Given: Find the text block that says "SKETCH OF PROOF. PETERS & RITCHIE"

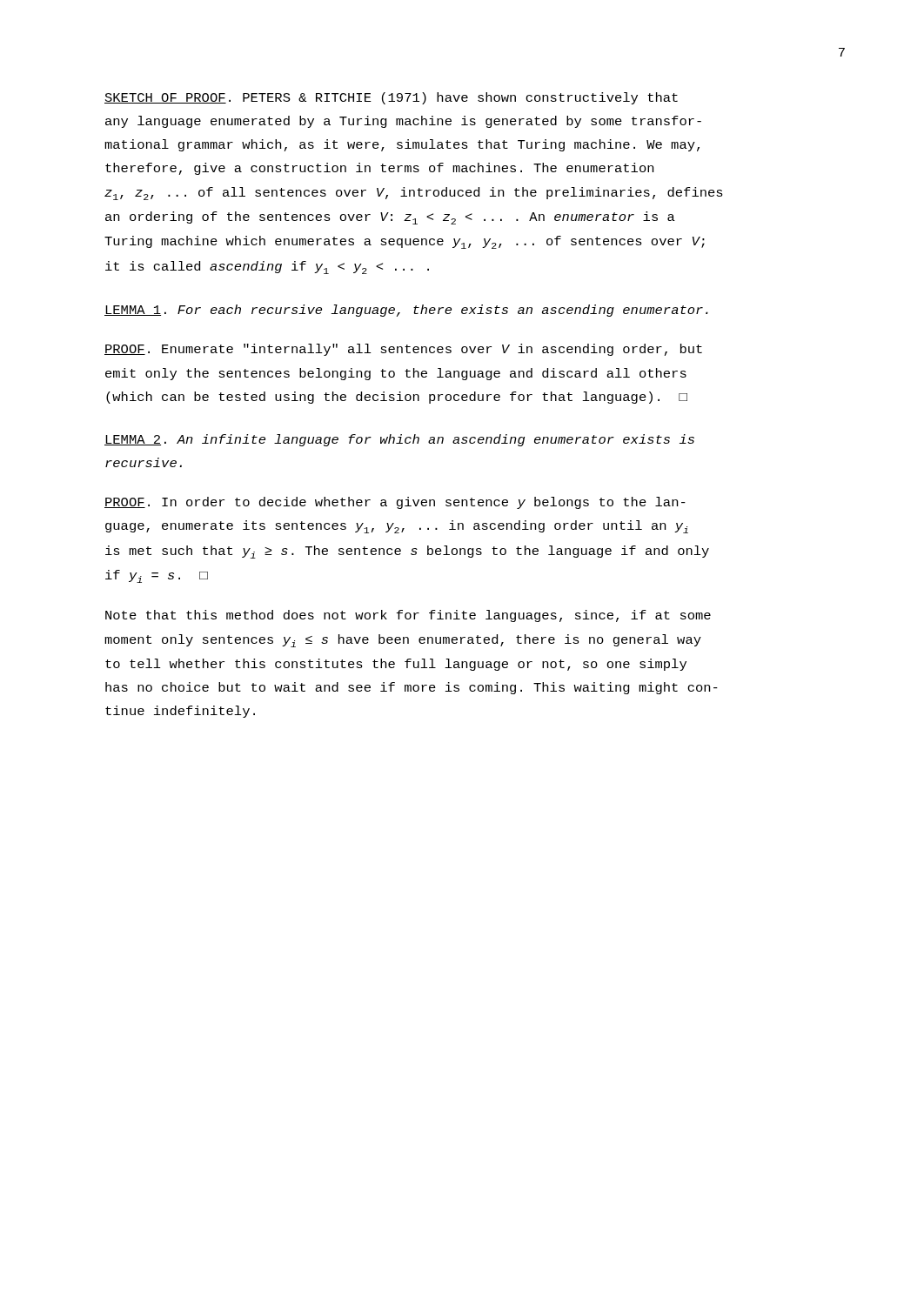Looking at the screenshot, I should (x=471, y=184).
